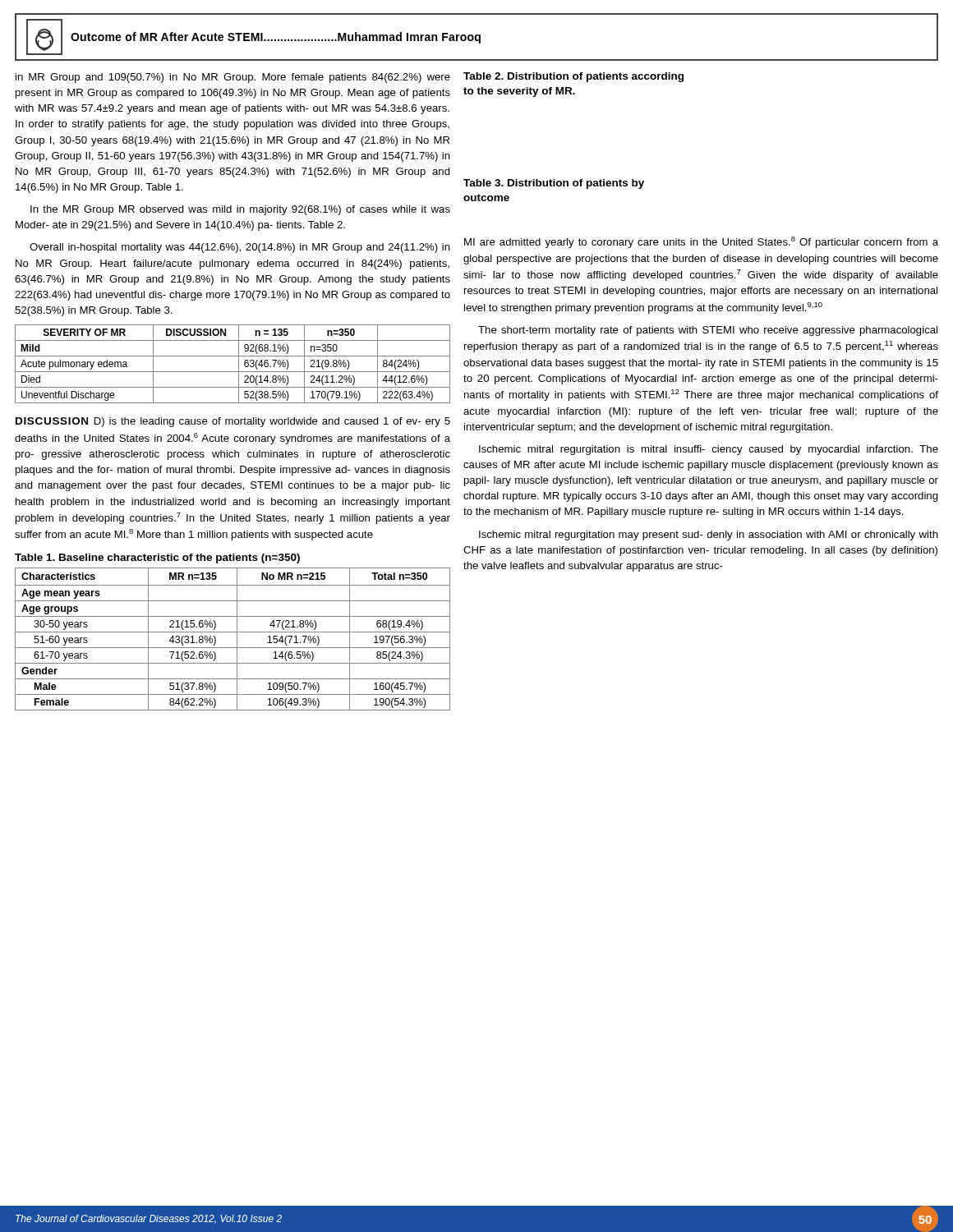
Task: Point to the block beginning "MI are admitted yearly to coronary"
Action: point(701,403)
